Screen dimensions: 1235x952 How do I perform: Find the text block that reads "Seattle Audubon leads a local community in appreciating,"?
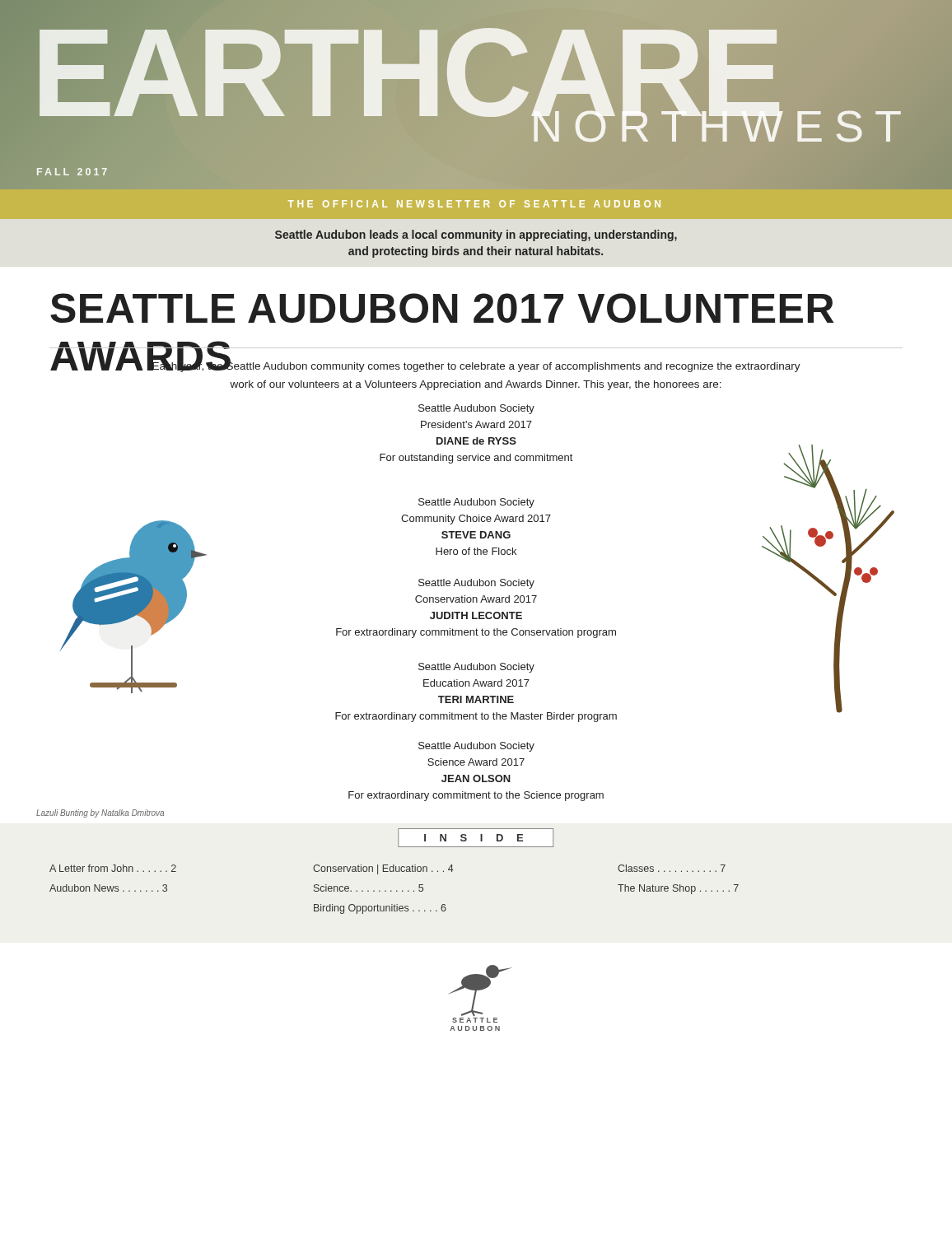476,243
